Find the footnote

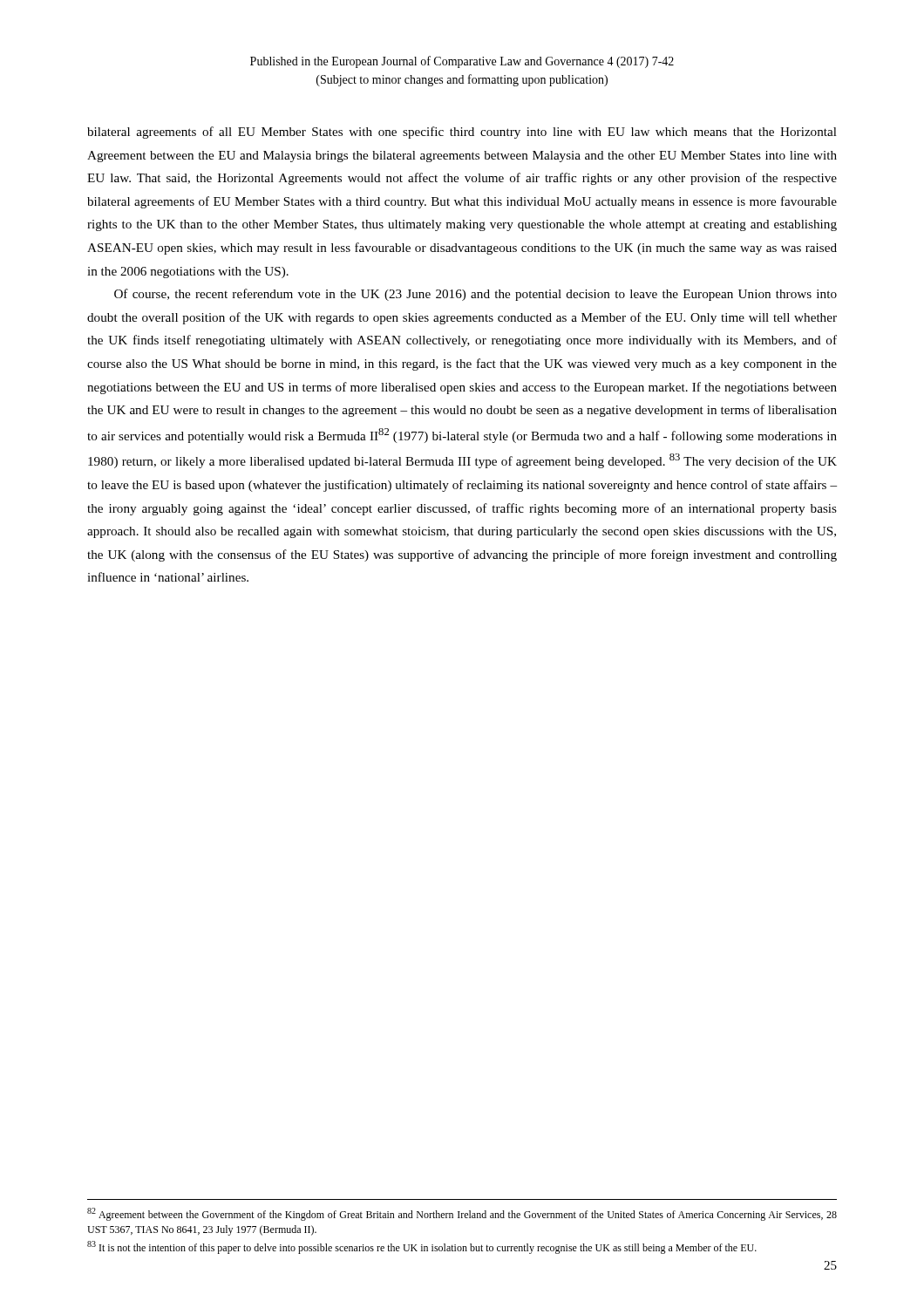click(x=462, y=1230)
